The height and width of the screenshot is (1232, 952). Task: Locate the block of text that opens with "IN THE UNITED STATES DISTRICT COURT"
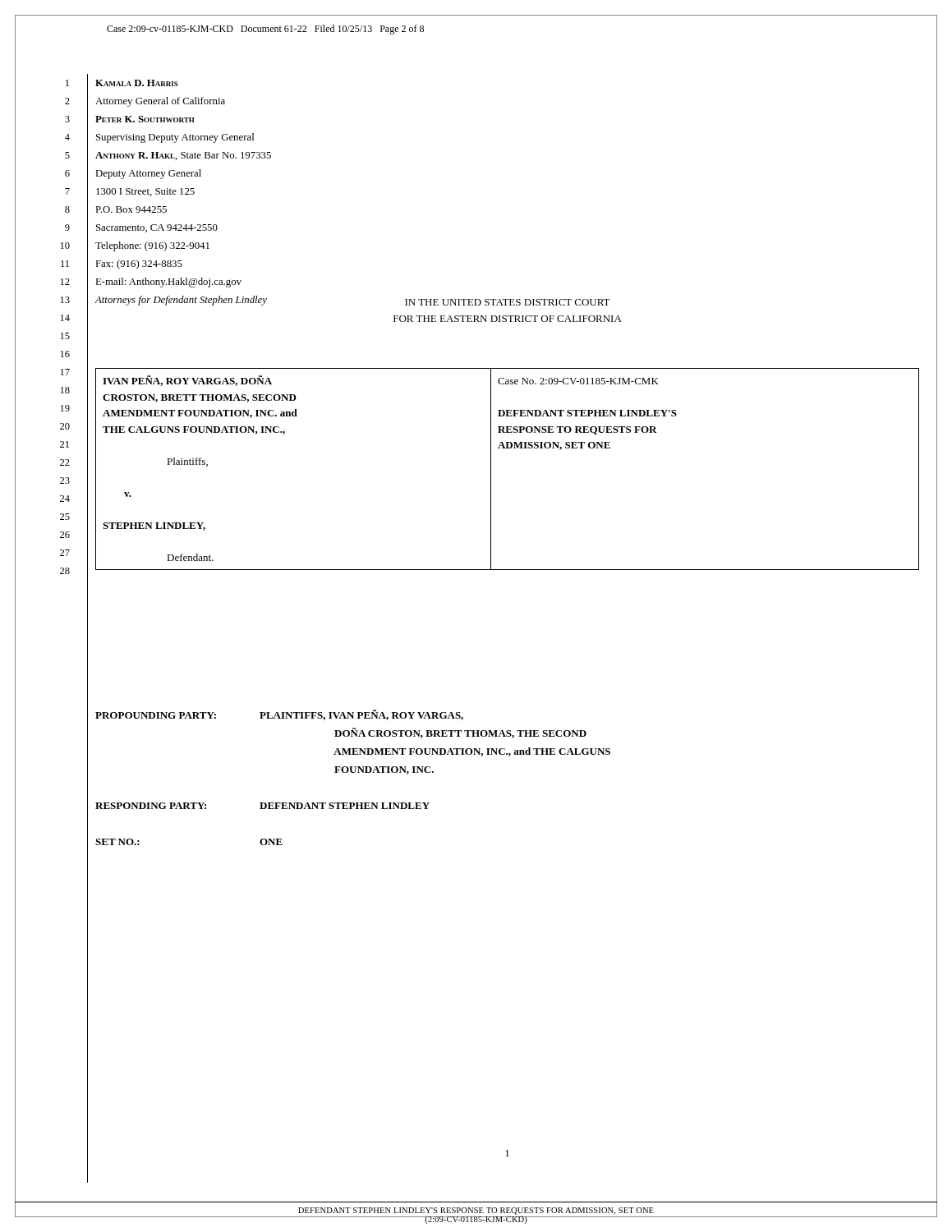(x=507, y=310)
